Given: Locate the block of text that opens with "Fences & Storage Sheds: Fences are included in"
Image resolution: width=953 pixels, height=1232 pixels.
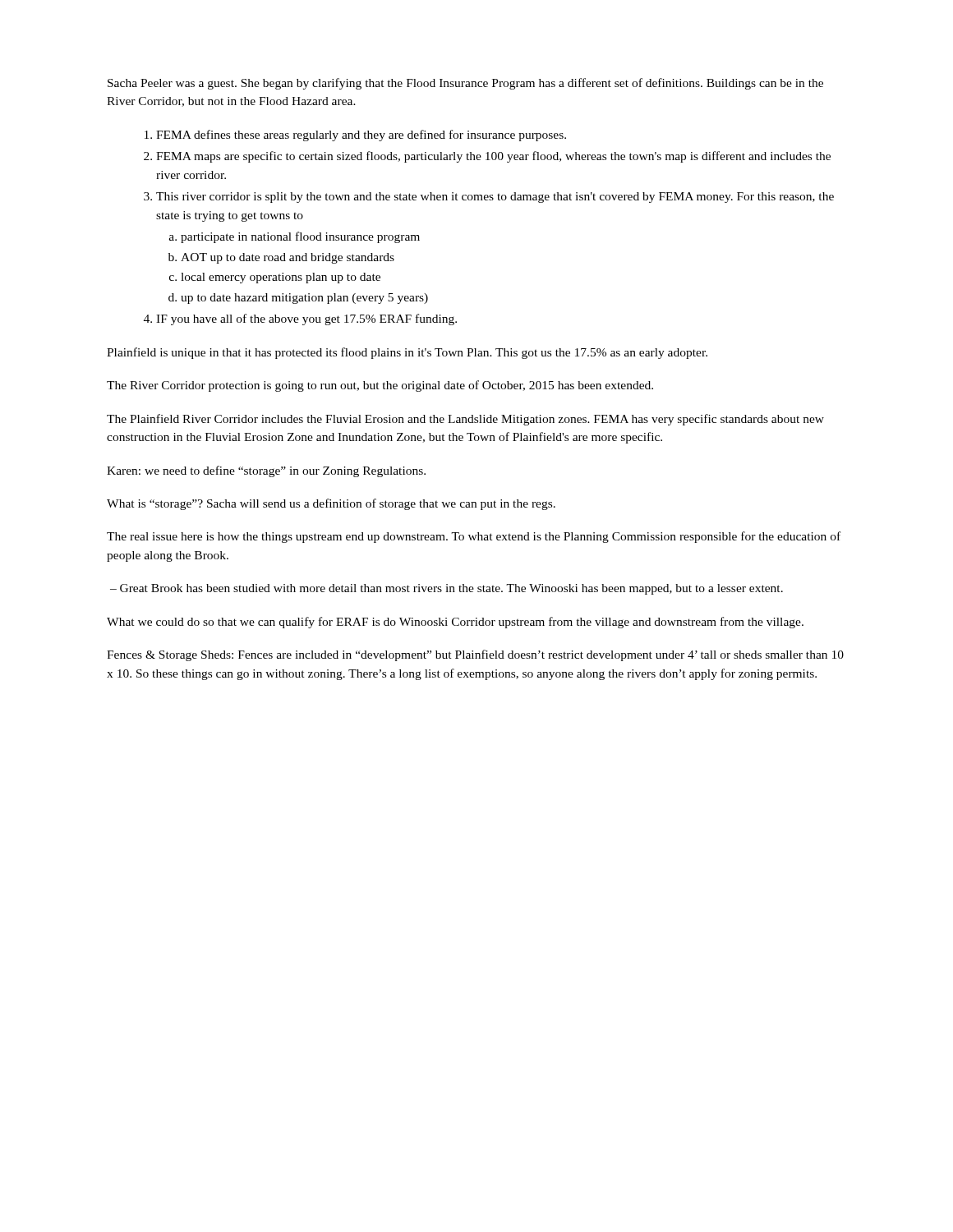Looking at the screenshot, I should click(475, 664).
